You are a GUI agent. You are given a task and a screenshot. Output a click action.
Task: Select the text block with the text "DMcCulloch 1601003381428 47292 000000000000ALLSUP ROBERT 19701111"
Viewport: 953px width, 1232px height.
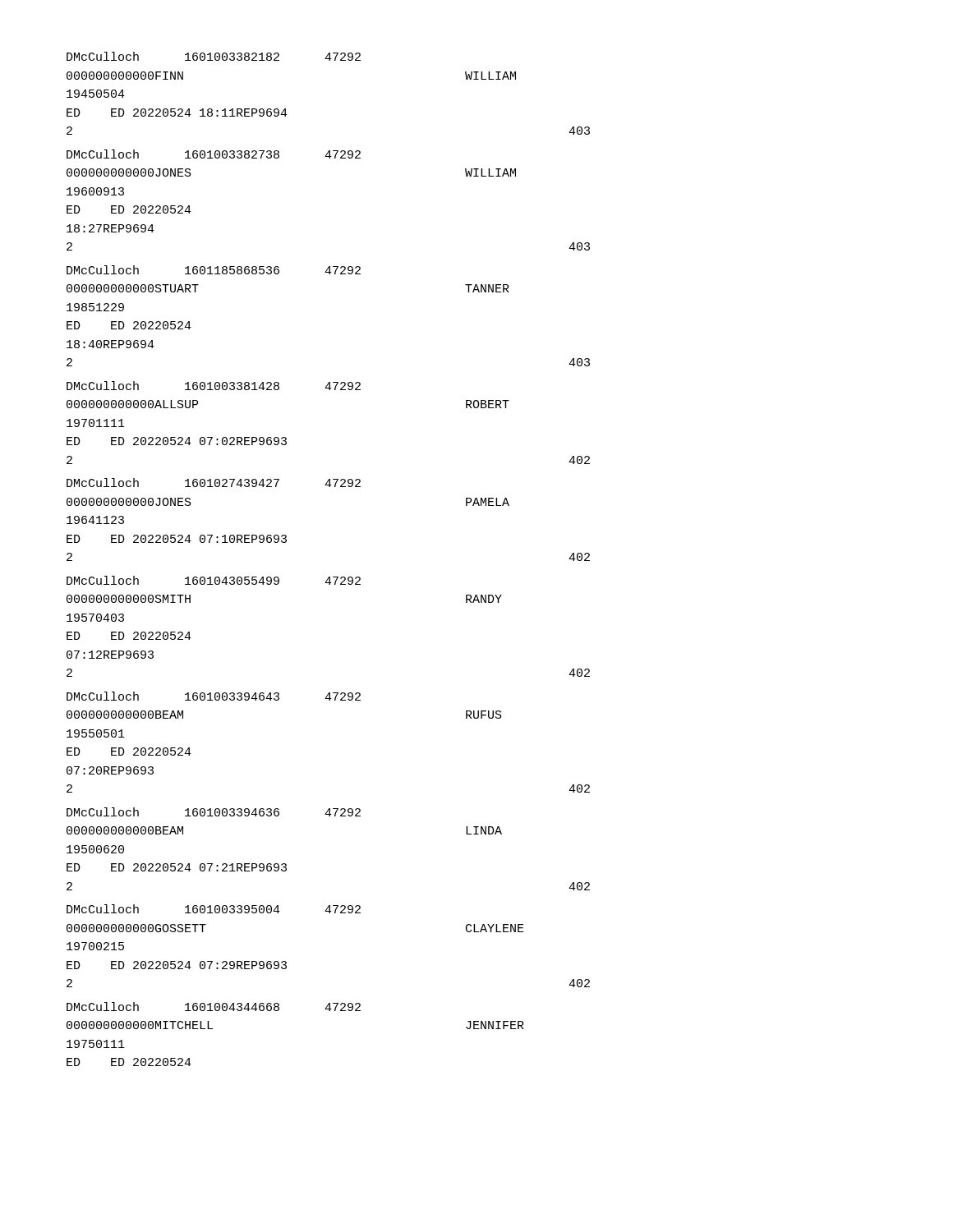pyautogui.click(x=214, y=386)
